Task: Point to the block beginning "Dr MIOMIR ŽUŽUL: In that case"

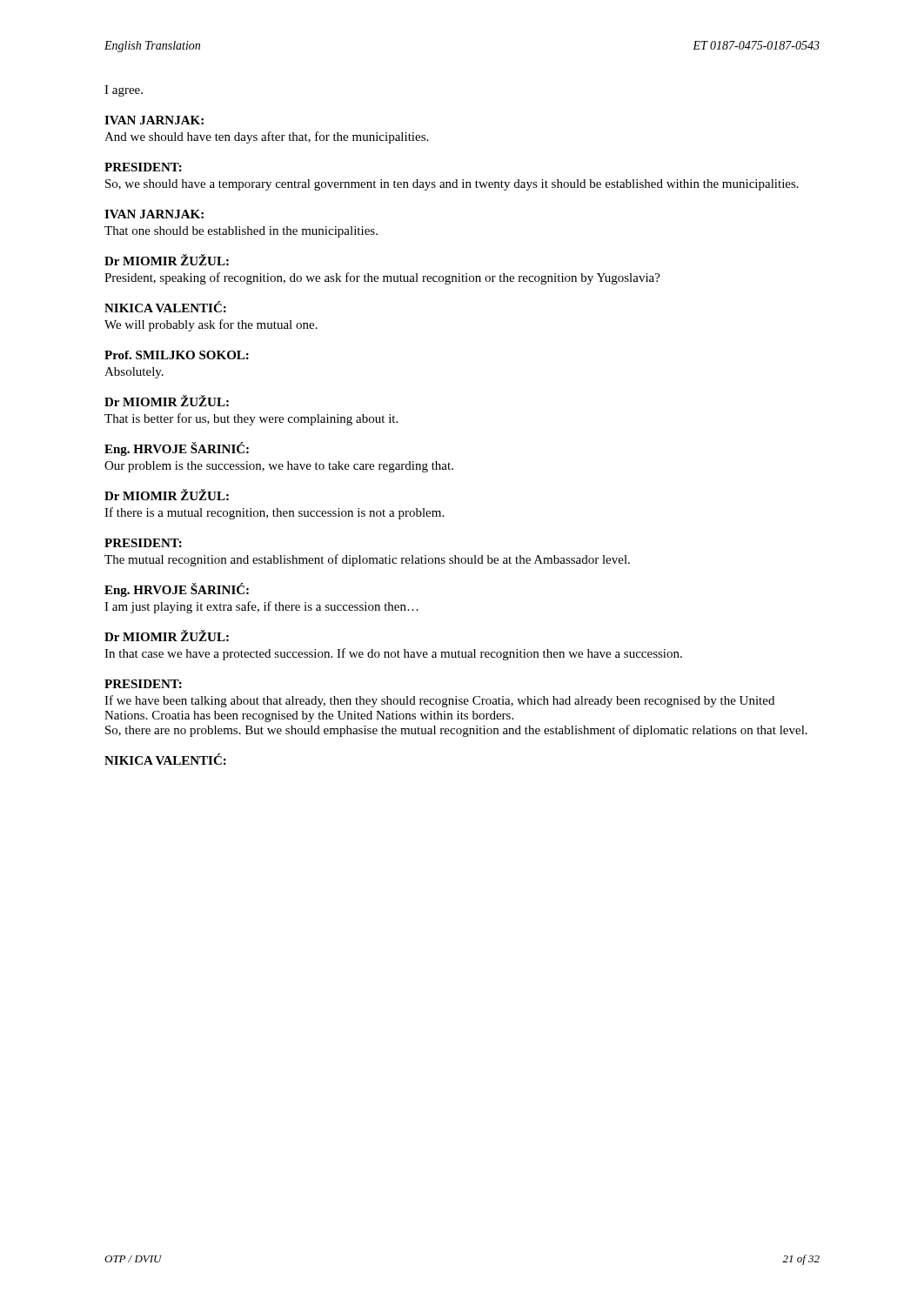Action: coord(462,646)
